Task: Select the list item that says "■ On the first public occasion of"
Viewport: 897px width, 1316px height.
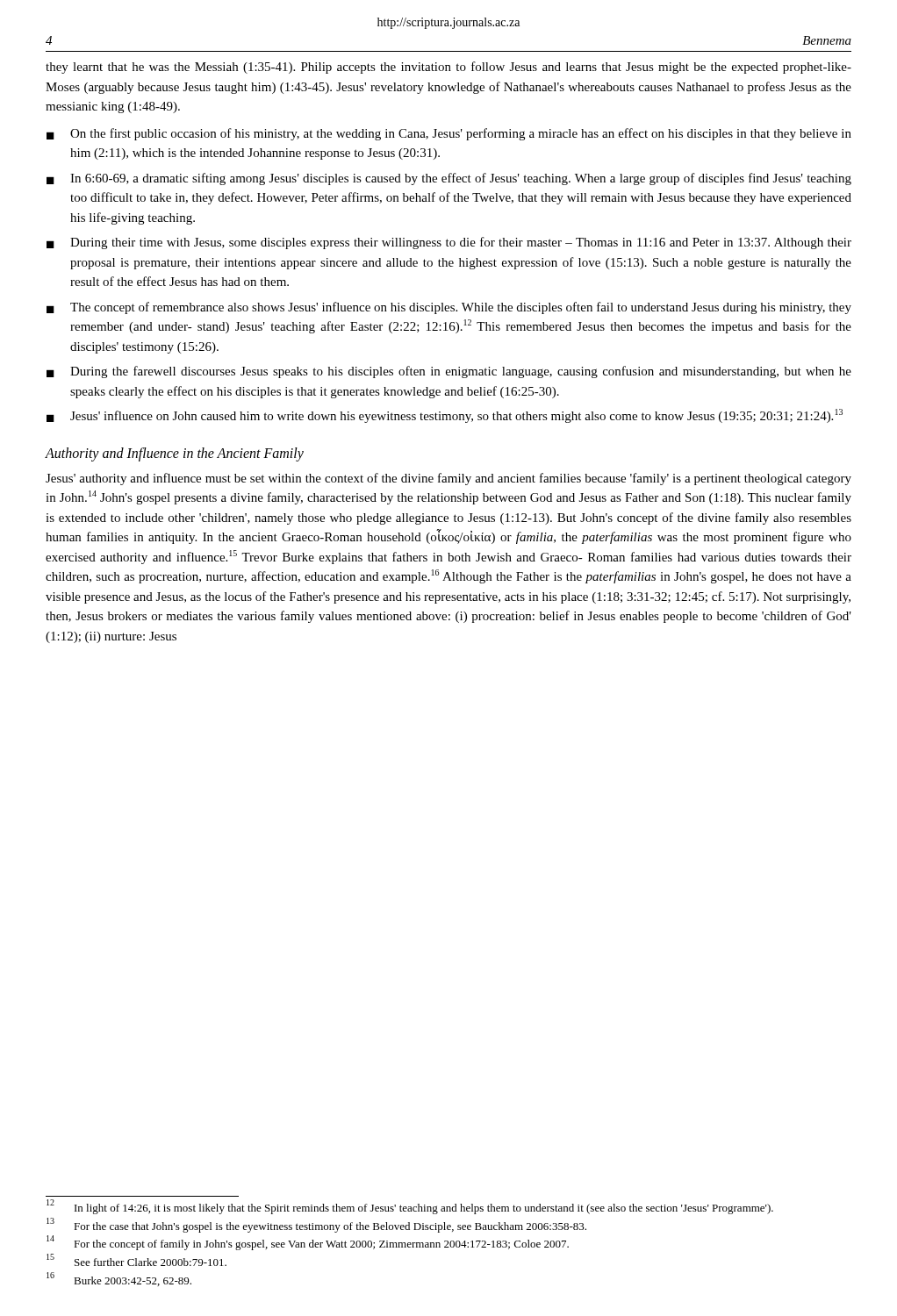Action: tap(448, 143)
